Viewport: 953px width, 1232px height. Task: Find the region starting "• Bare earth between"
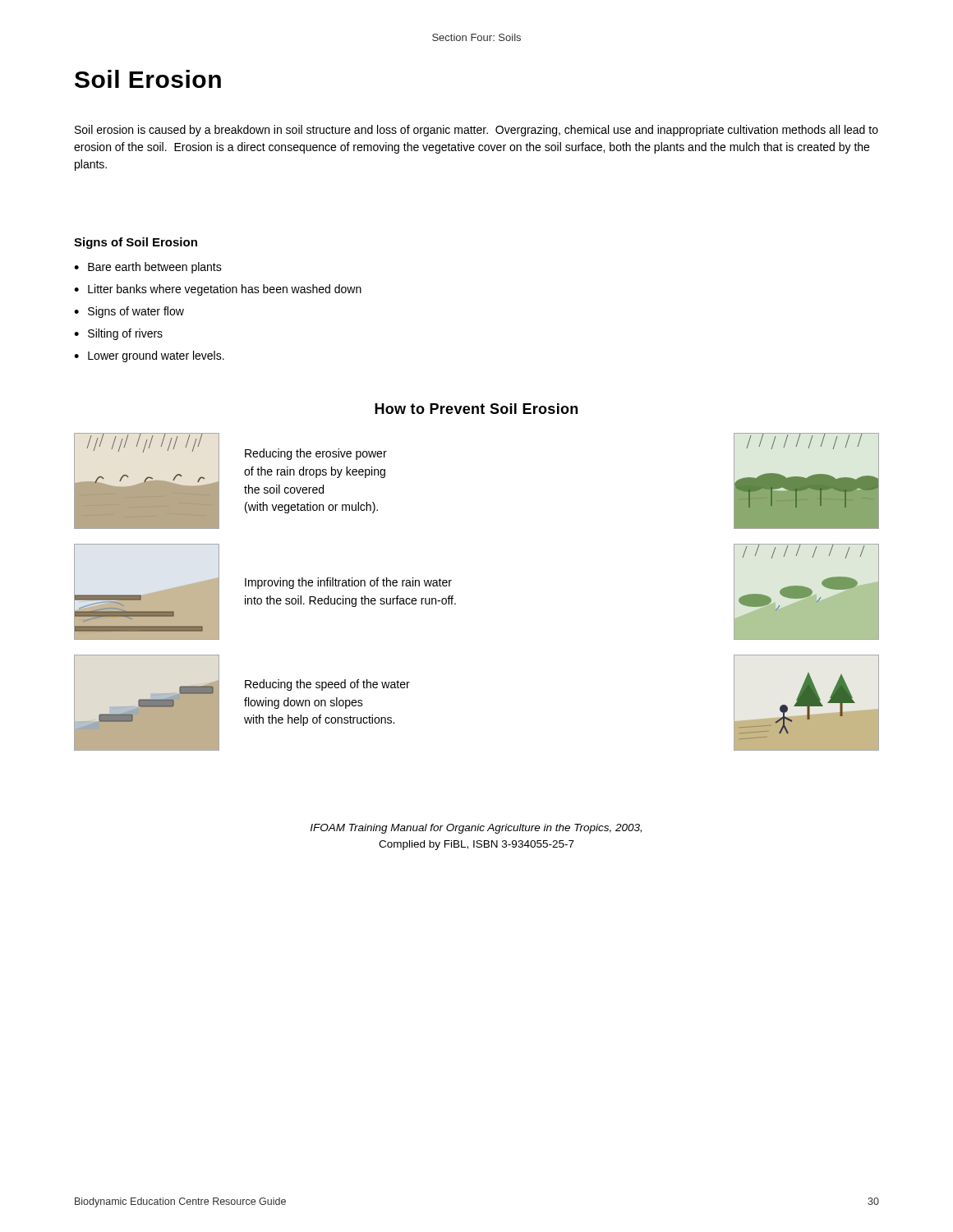click(148, 267)
